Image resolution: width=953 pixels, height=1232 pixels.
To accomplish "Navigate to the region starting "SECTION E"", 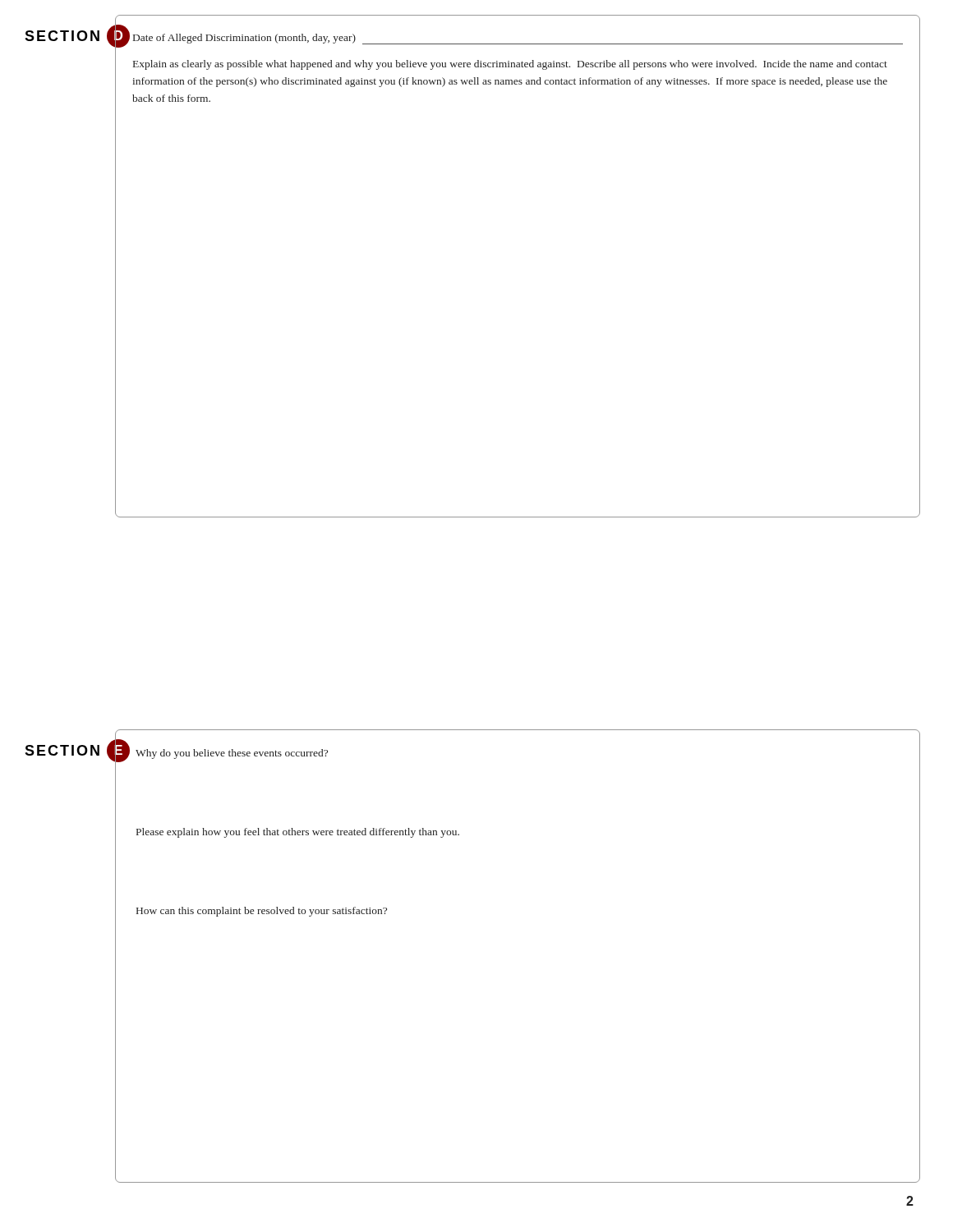I will tap(77, 751).
